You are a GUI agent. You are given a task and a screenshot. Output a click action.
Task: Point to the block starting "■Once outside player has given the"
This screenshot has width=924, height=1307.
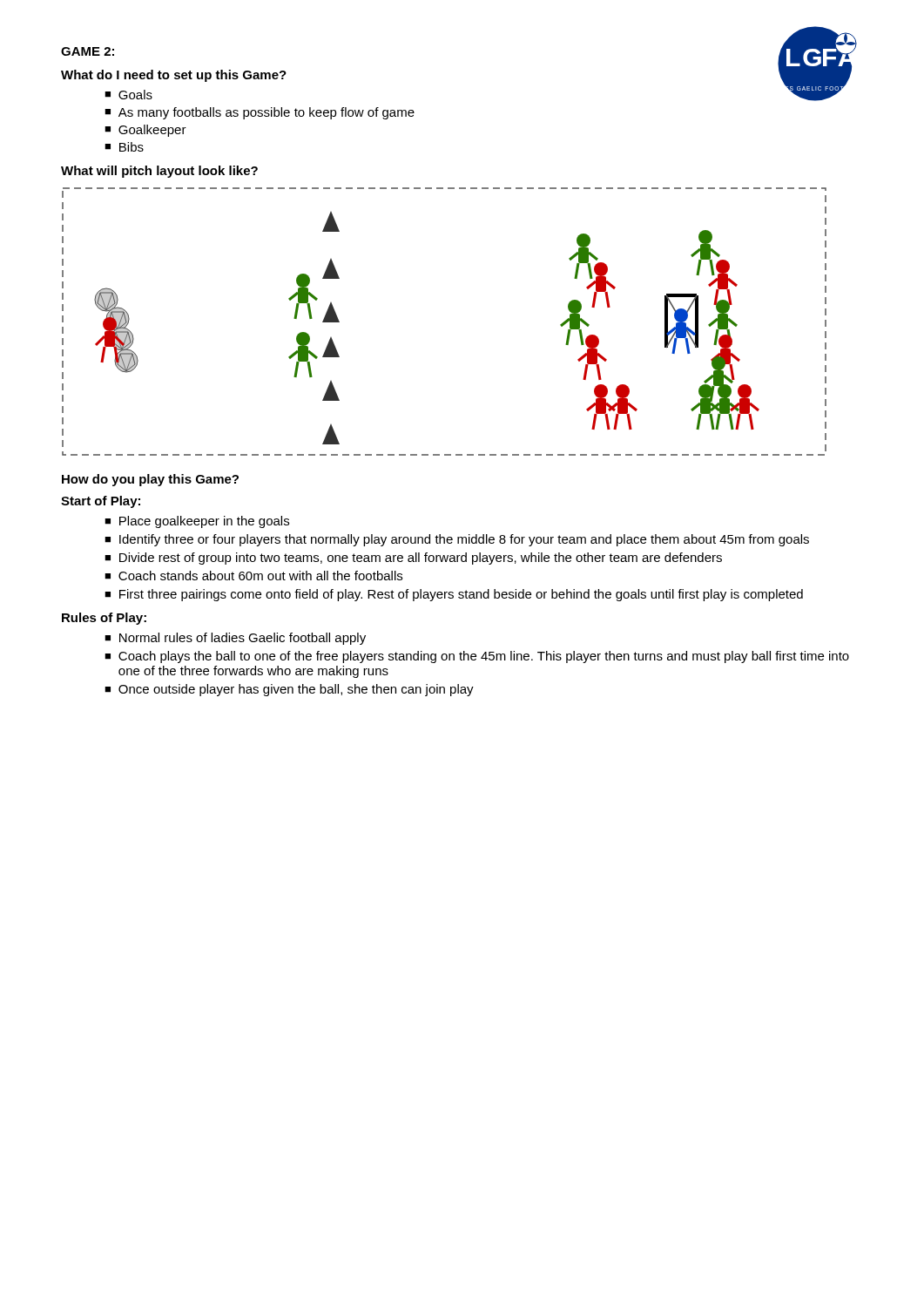click(x=289, y=689)
